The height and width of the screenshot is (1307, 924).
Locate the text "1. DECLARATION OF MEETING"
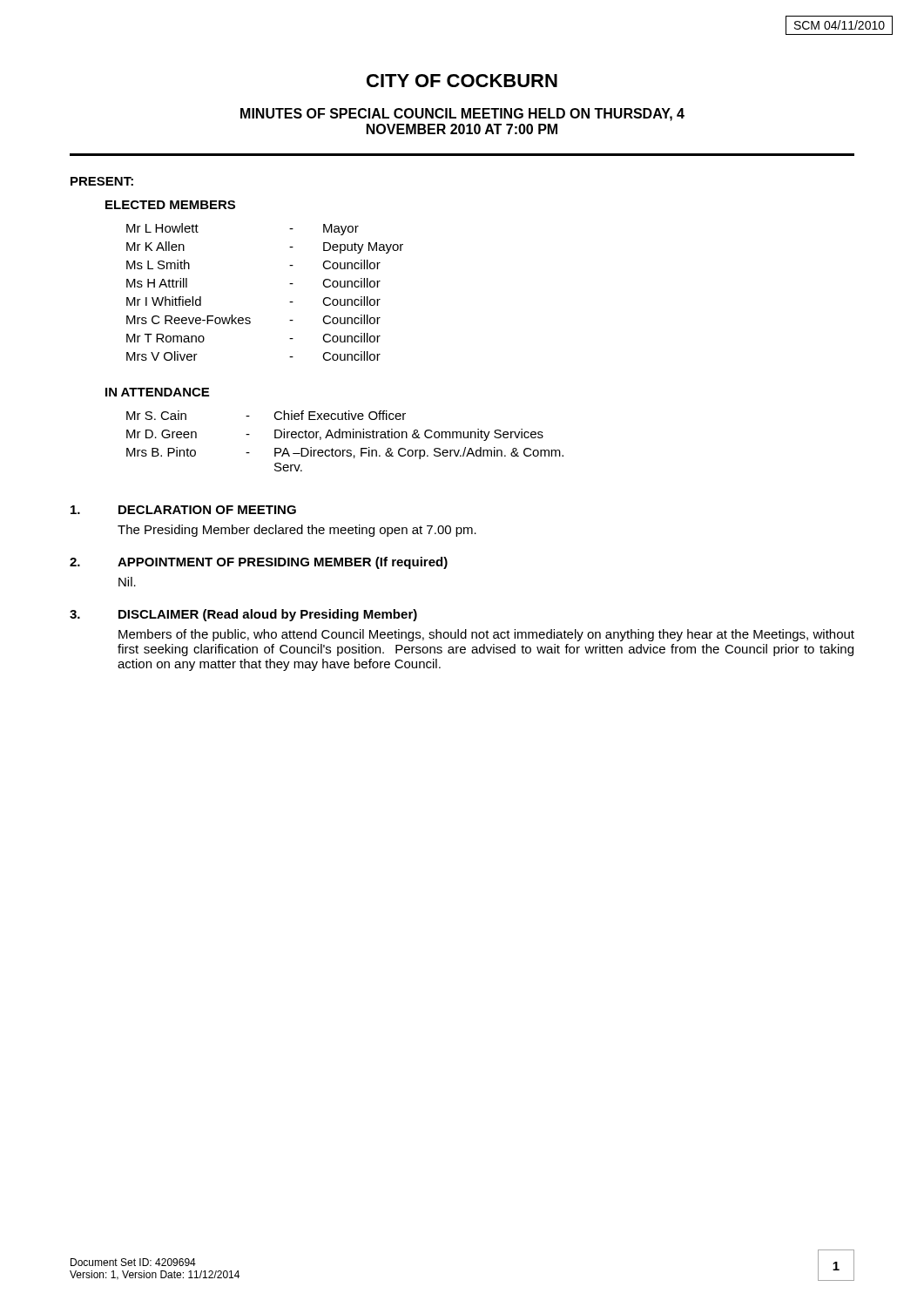coord(183,509)
